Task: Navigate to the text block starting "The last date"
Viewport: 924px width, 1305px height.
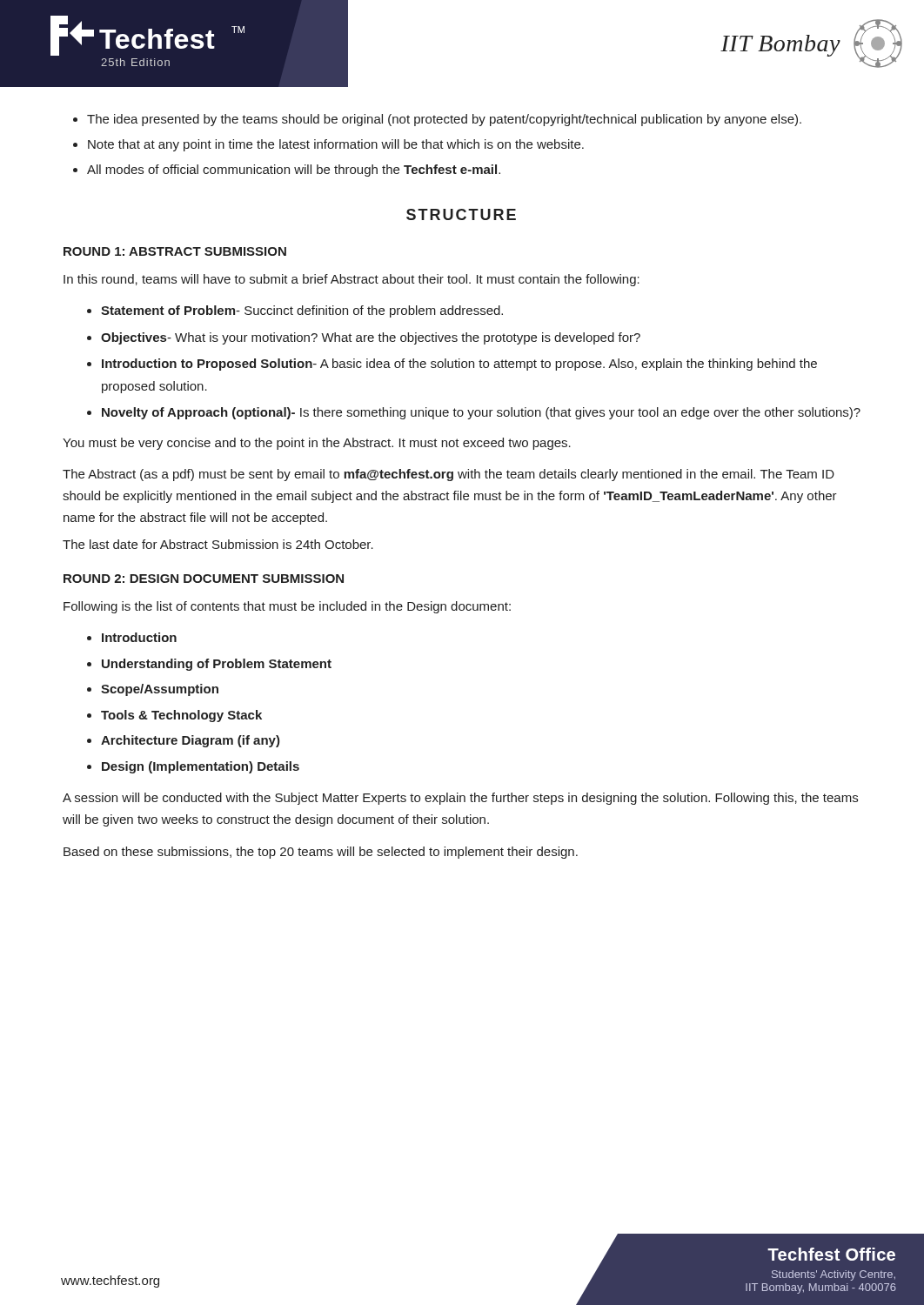Action: [218, 544]
